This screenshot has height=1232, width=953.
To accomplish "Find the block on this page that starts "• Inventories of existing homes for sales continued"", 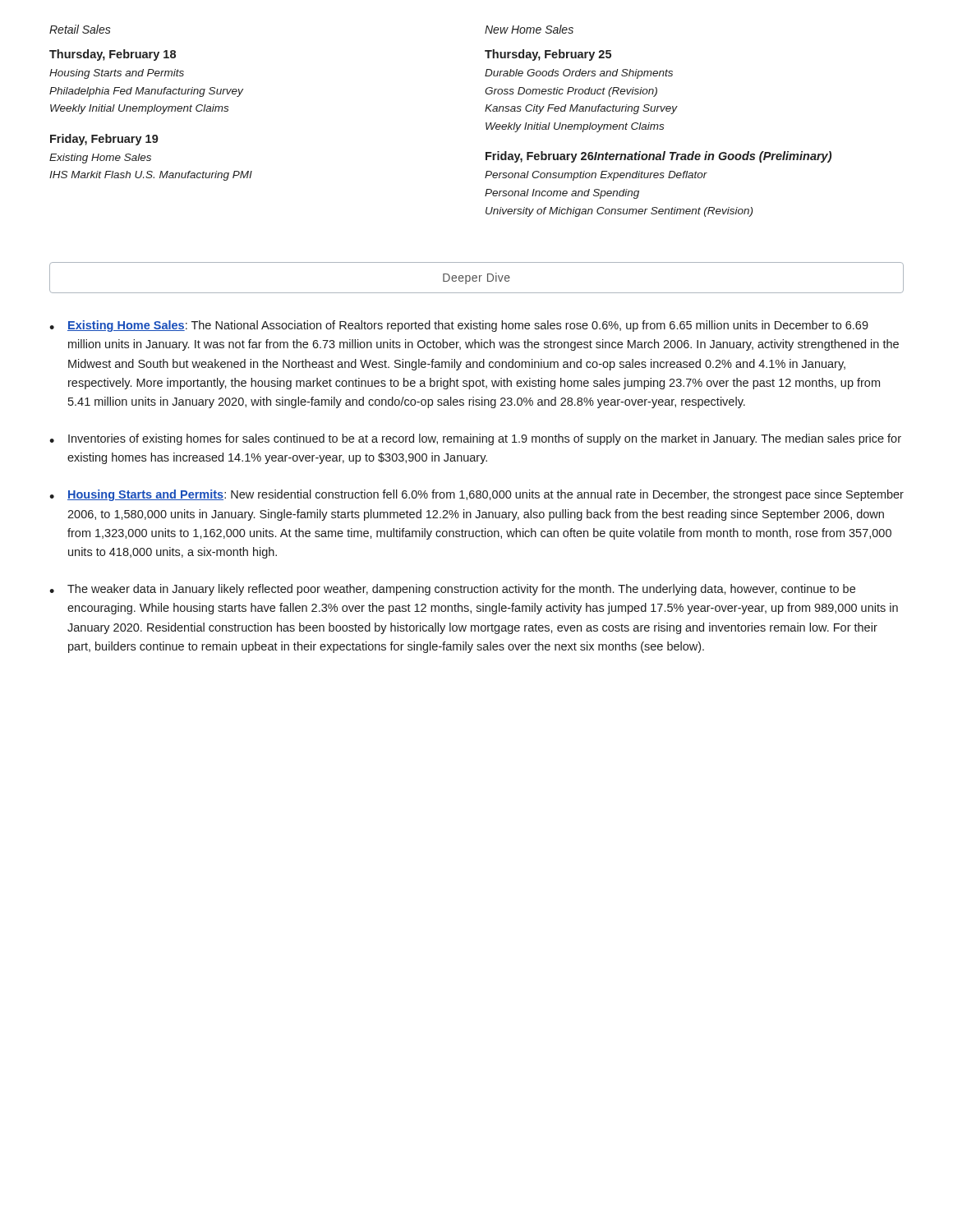I will coord(476,449).
